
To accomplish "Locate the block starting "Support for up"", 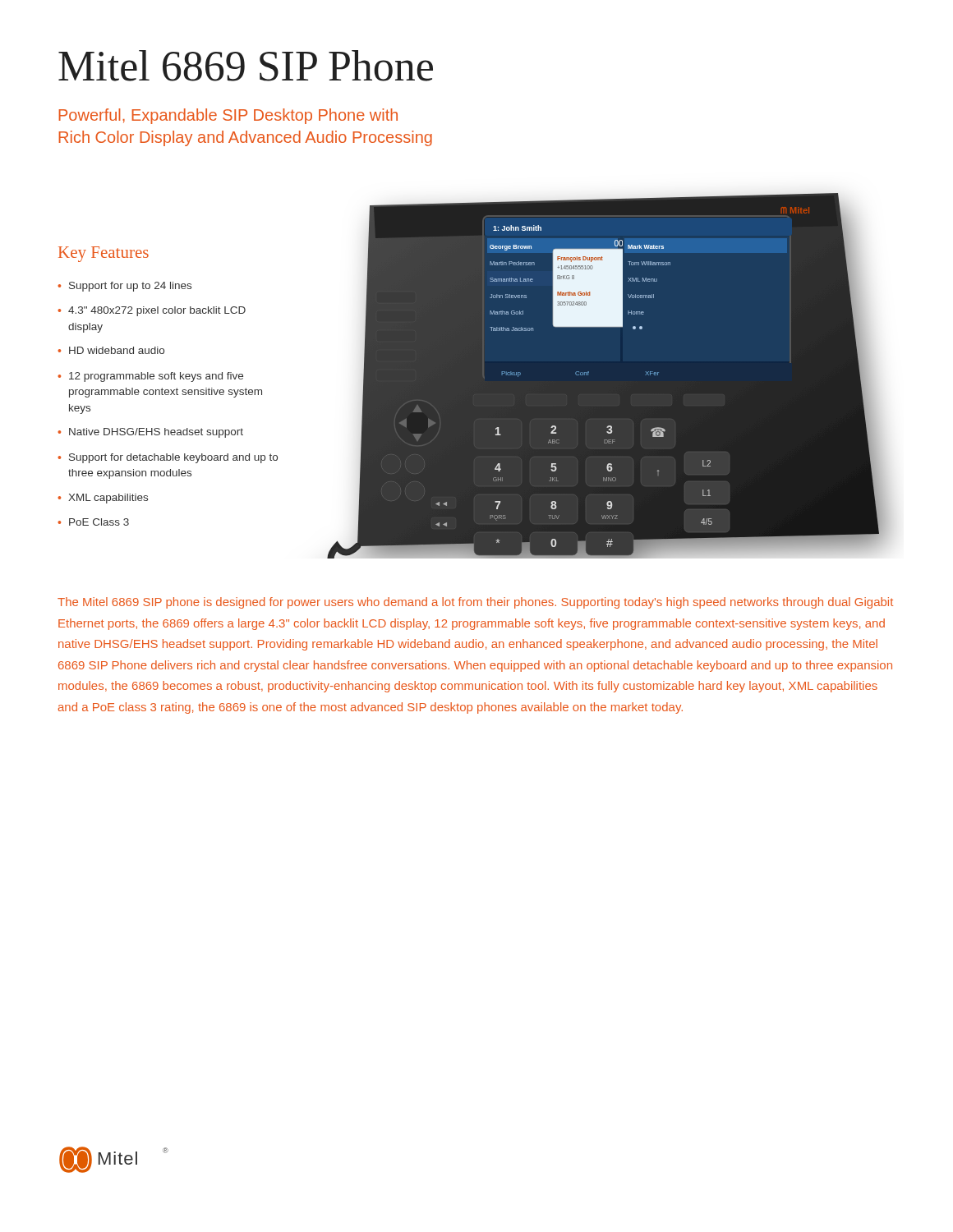I will click(x=130, y=285).
